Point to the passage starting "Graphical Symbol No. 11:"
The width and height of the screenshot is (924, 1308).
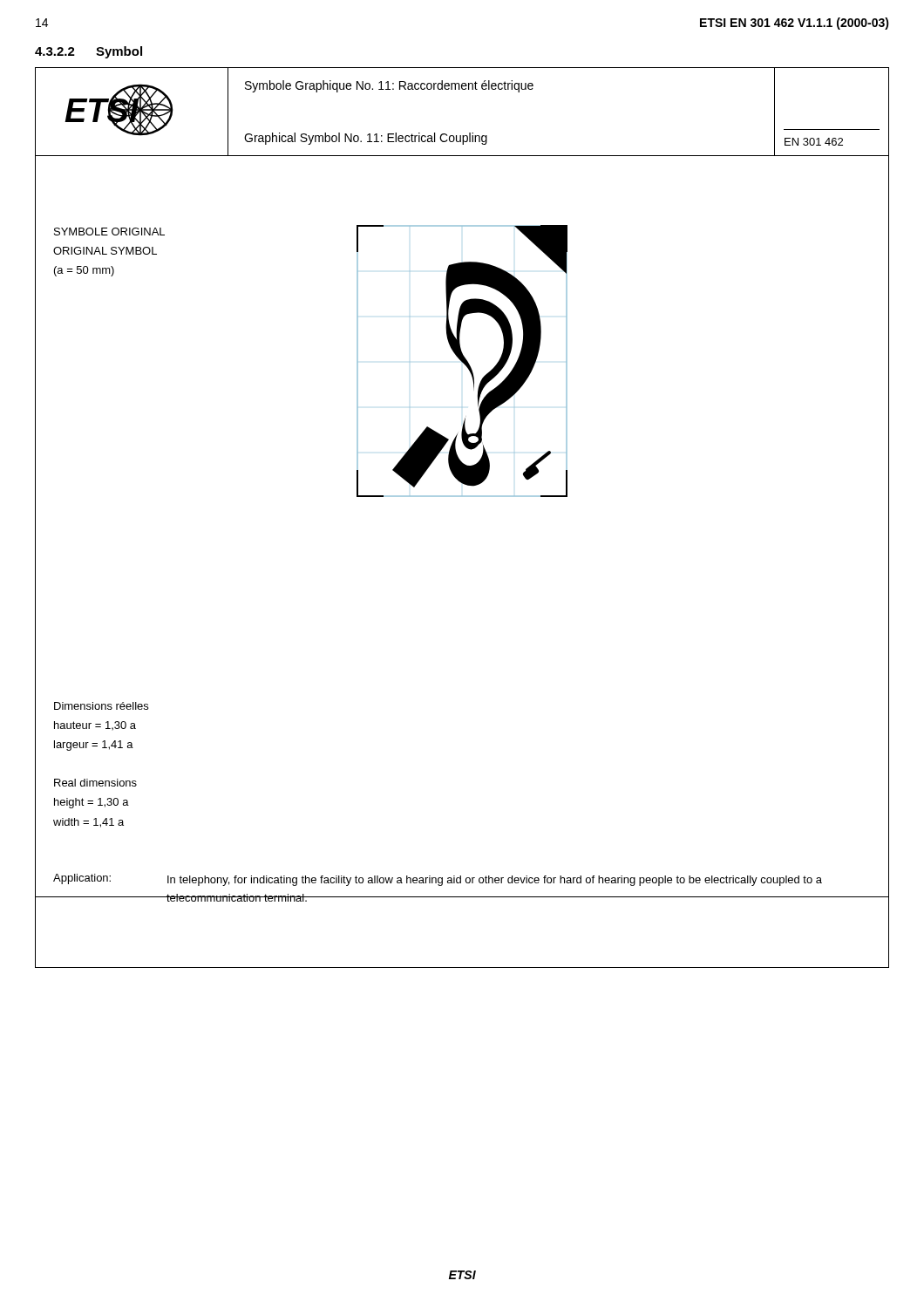coord(366,138)
